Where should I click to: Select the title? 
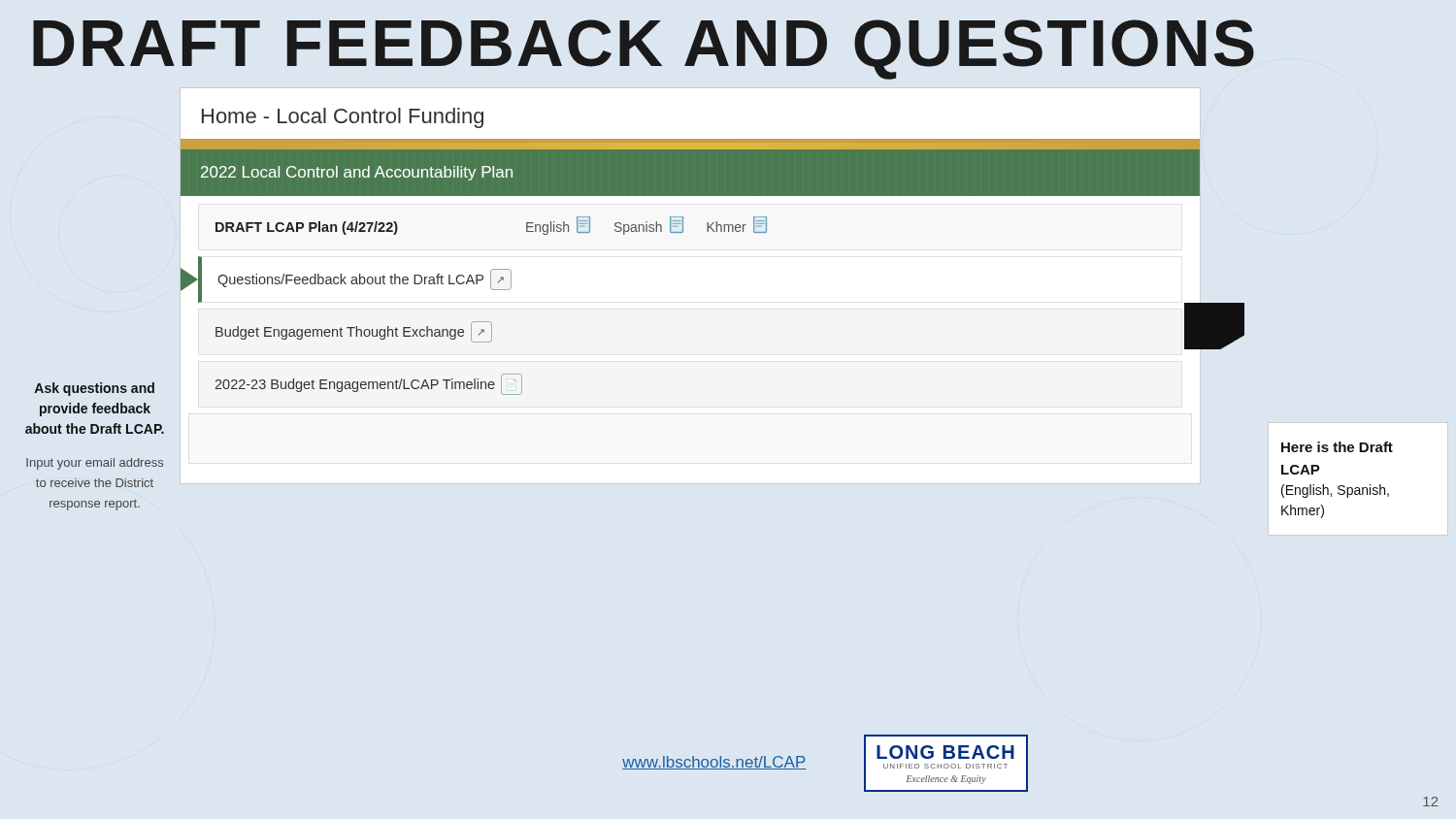(644, 43)
